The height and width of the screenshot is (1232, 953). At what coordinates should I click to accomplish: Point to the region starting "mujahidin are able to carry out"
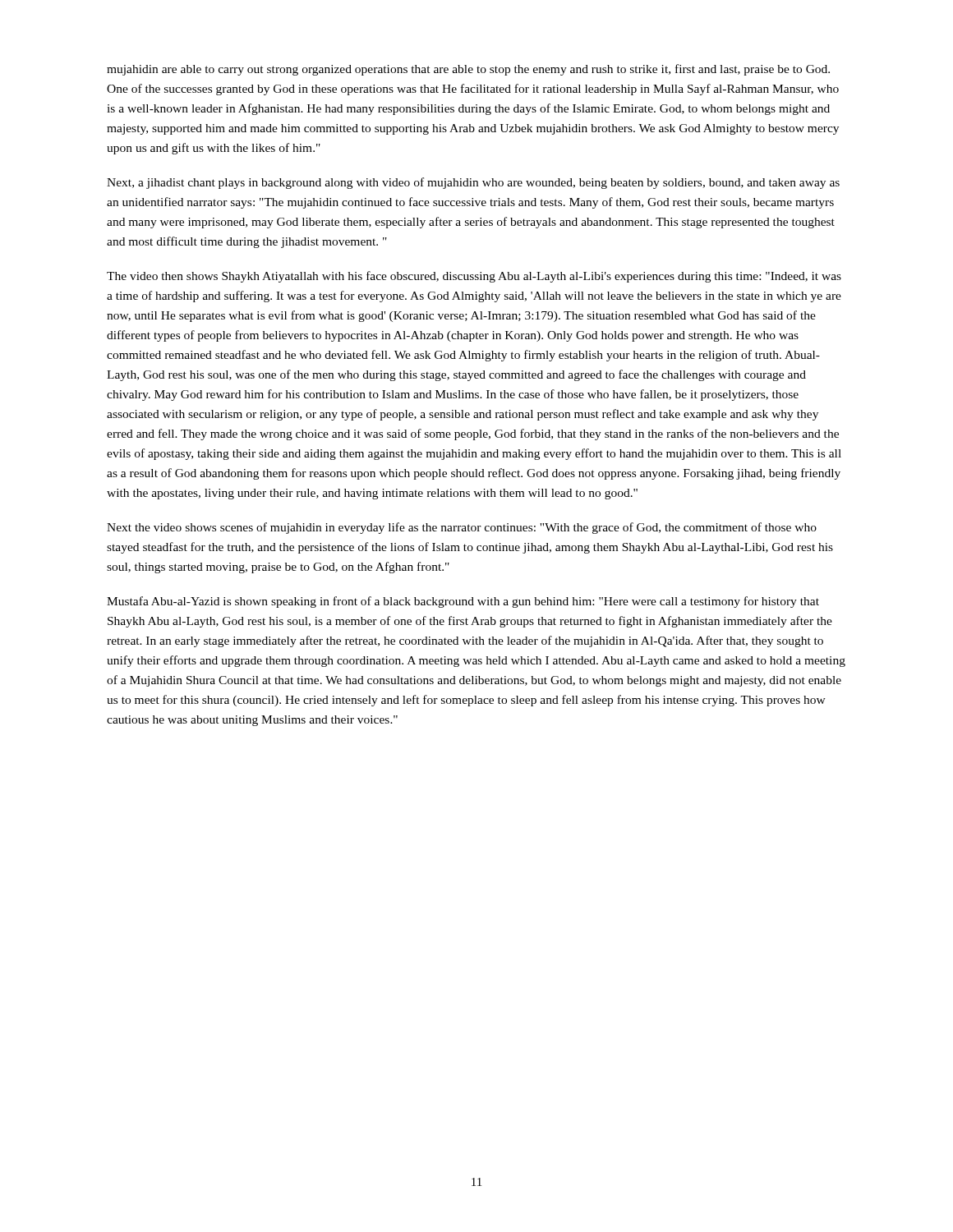[473, 108]
